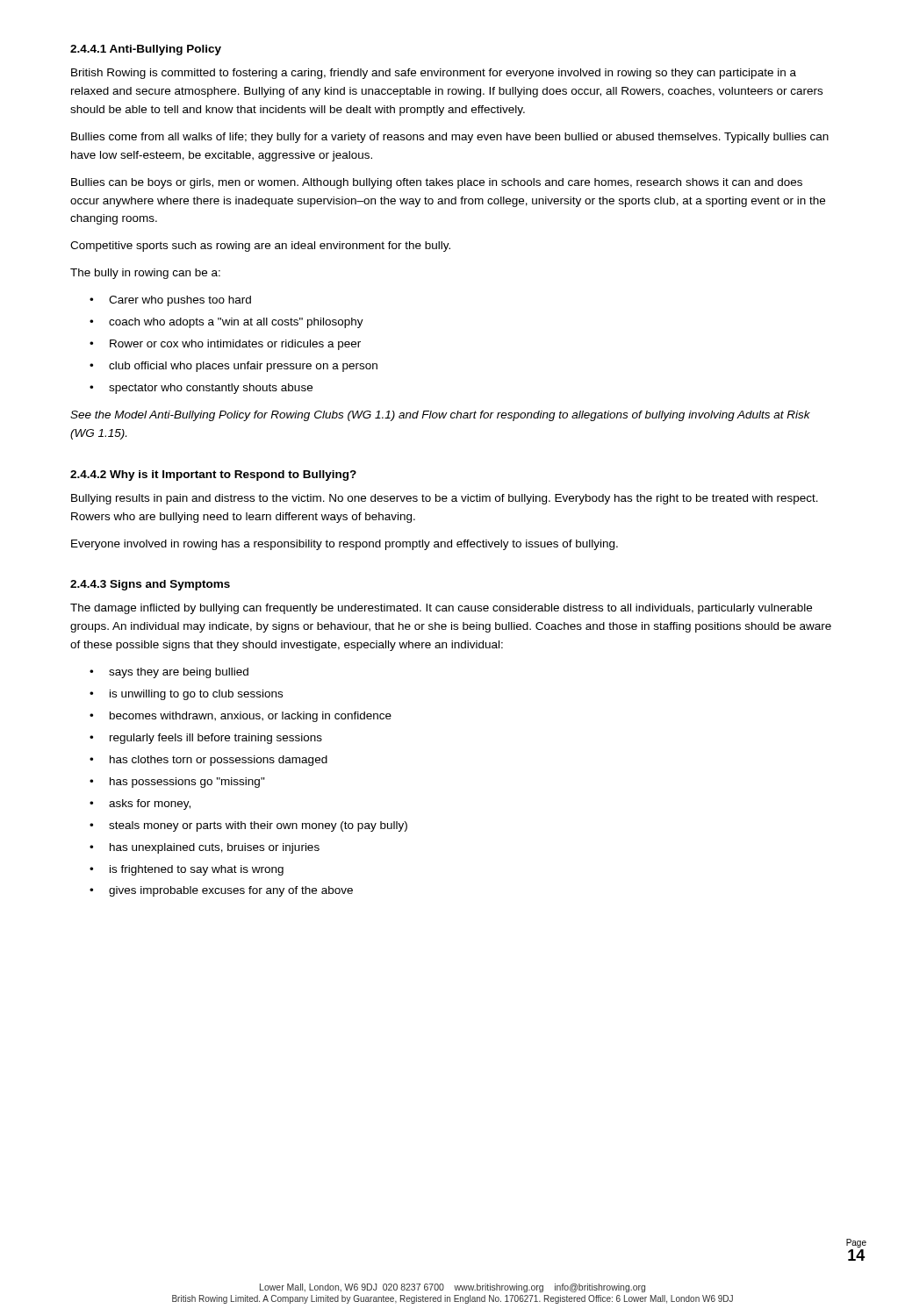Screen dimensions: 1316x905
Task: Navigate to the element starting "spectator who constantly shouts abuse"
Action: click(x=192, y=388)
